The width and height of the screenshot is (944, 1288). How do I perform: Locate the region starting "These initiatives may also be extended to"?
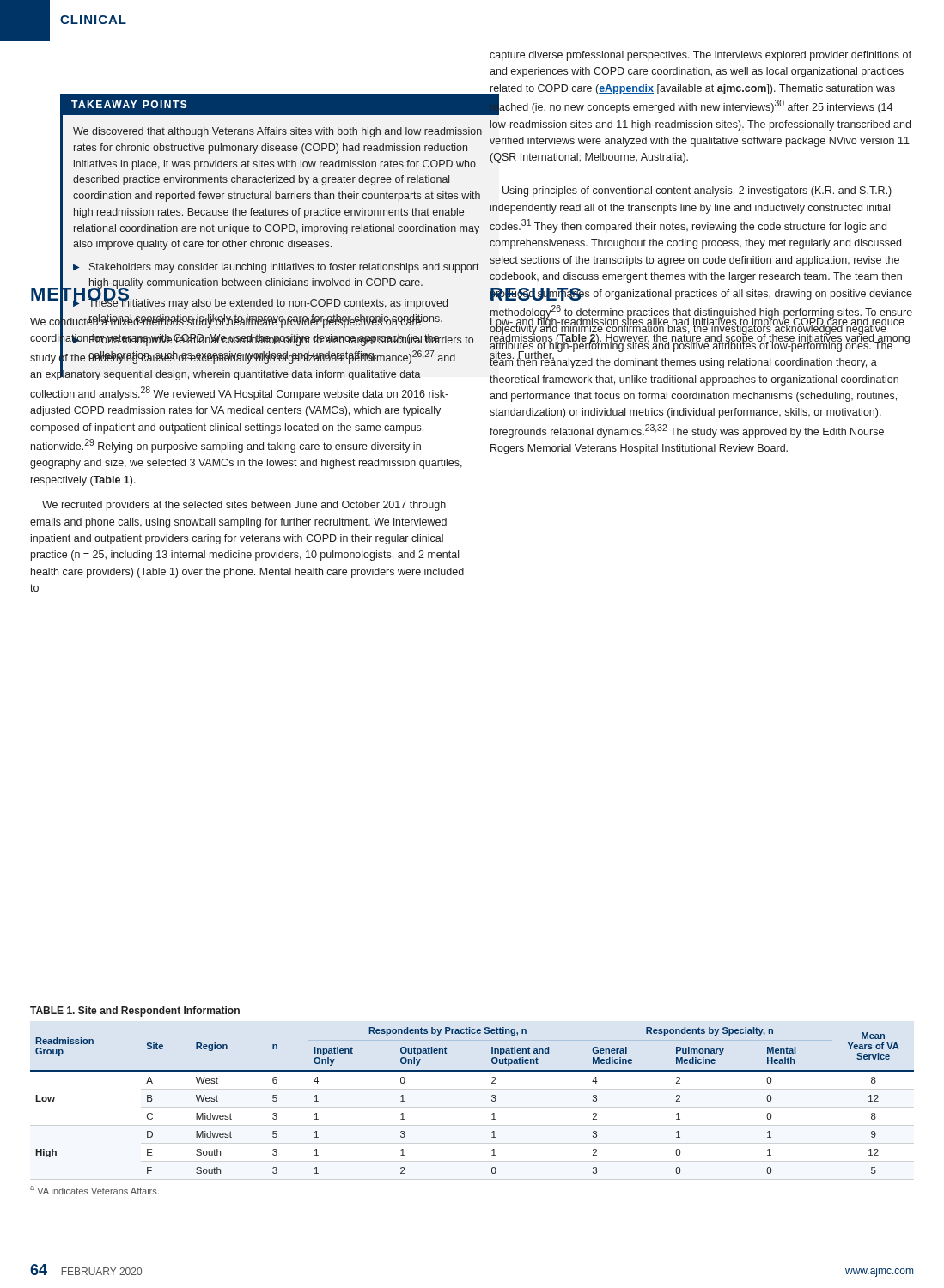click(x=268, y=311)
